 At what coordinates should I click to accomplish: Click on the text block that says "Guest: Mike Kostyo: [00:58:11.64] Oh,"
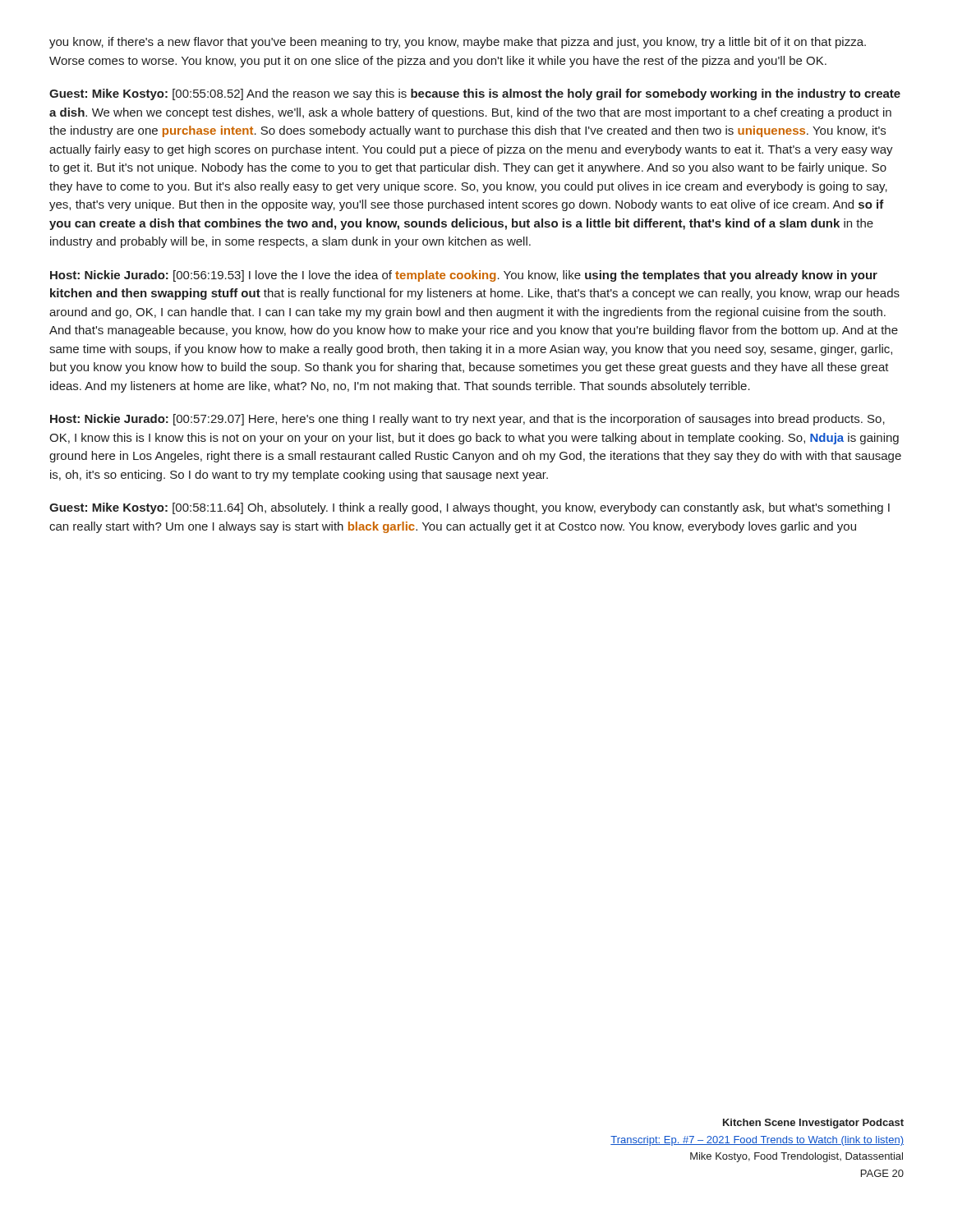pyautogui.click(x=470, y=516)
